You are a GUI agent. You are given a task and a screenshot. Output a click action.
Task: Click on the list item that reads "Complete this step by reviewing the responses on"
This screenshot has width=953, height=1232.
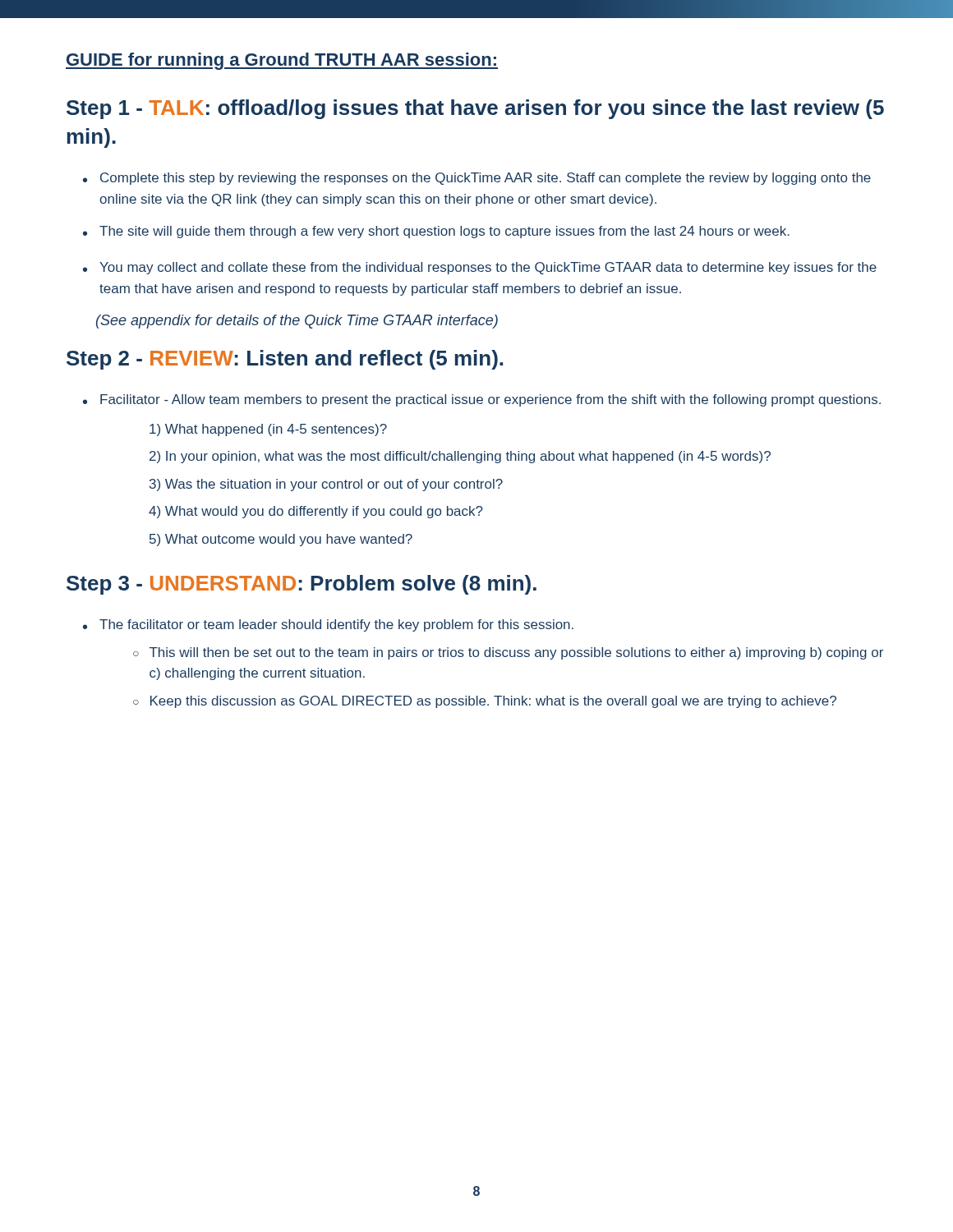[493, 189]
